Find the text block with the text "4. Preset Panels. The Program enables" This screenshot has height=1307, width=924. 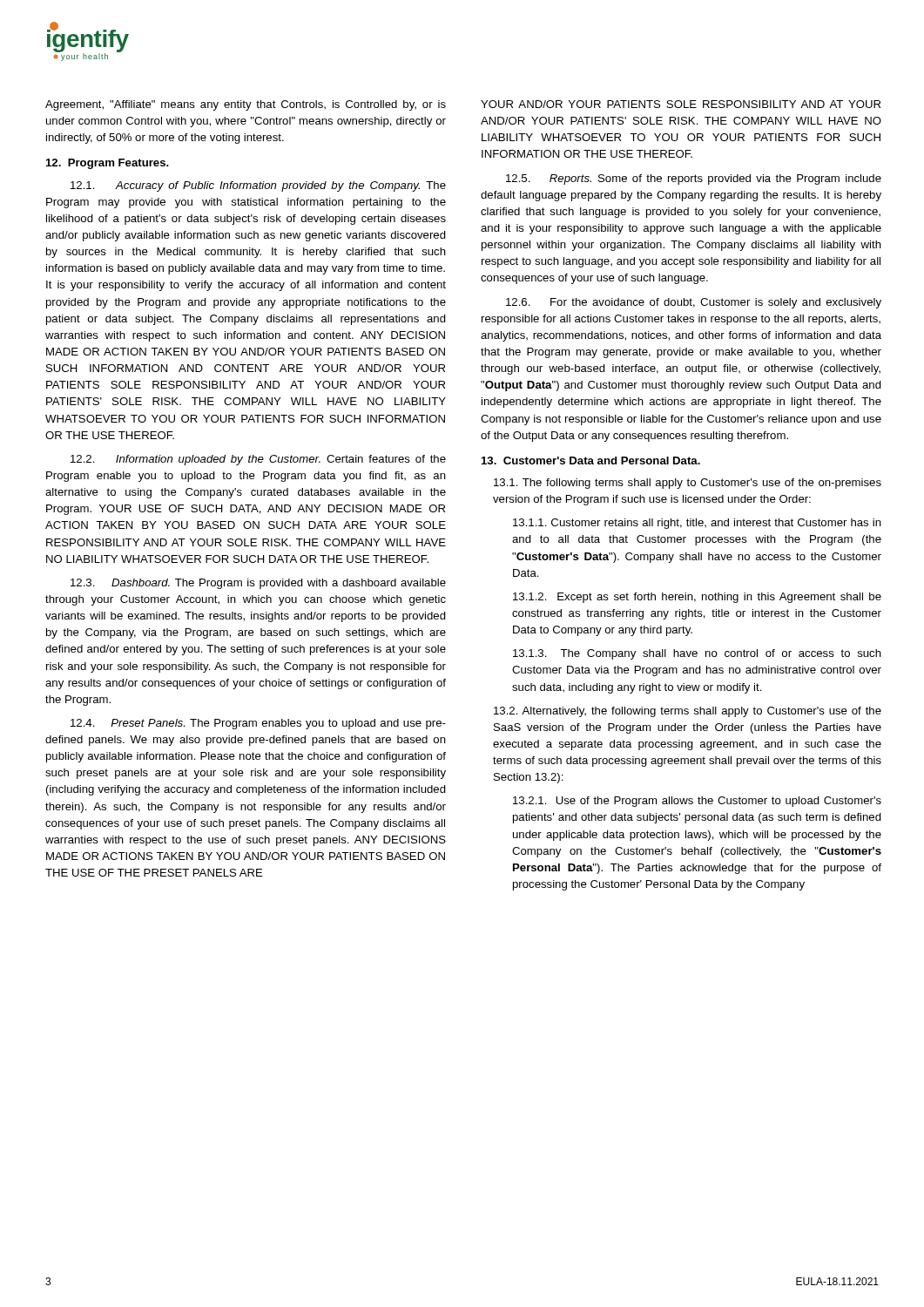click(246, 798)
